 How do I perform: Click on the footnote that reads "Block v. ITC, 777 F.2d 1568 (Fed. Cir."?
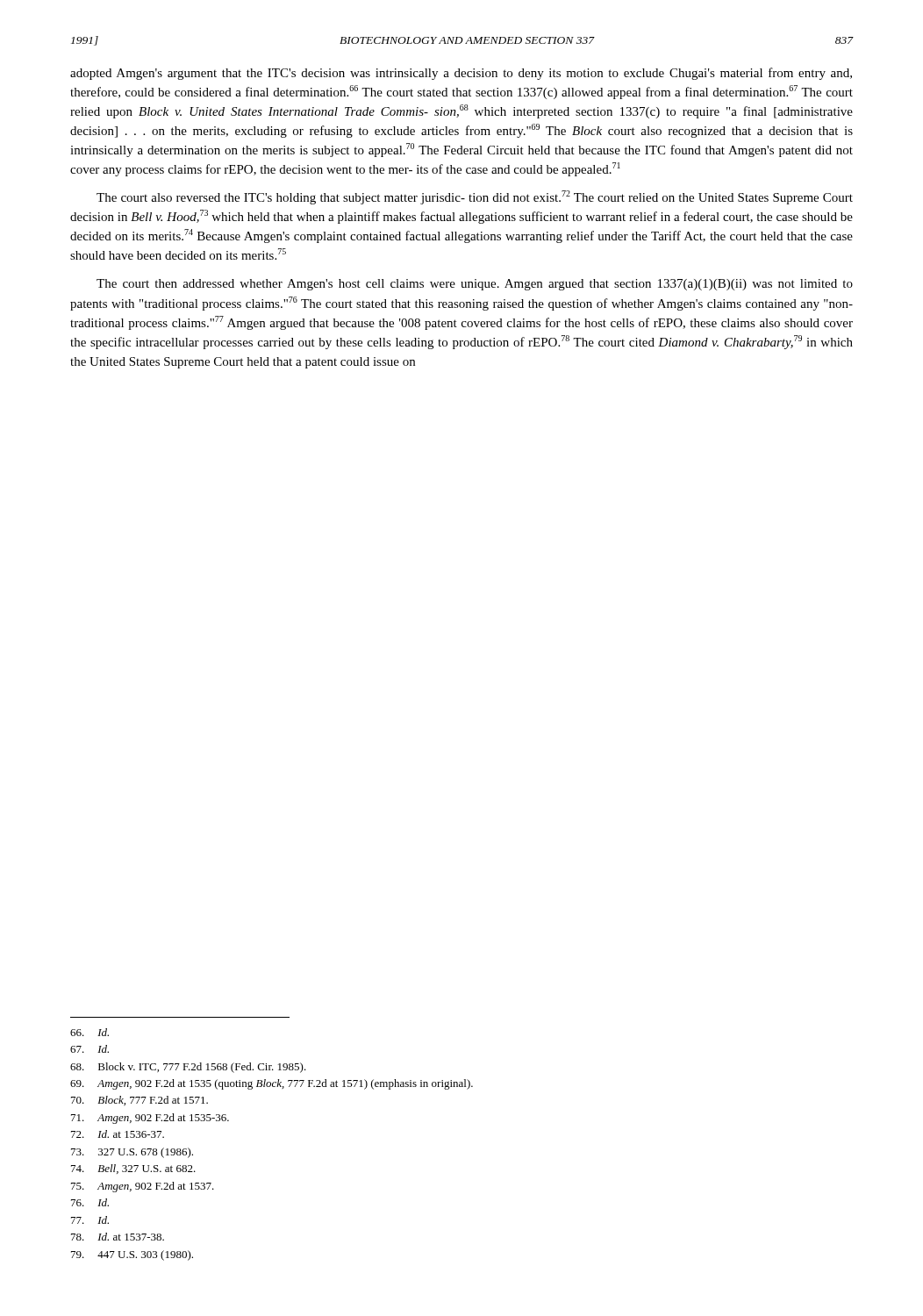click(x=188, y=1067)
